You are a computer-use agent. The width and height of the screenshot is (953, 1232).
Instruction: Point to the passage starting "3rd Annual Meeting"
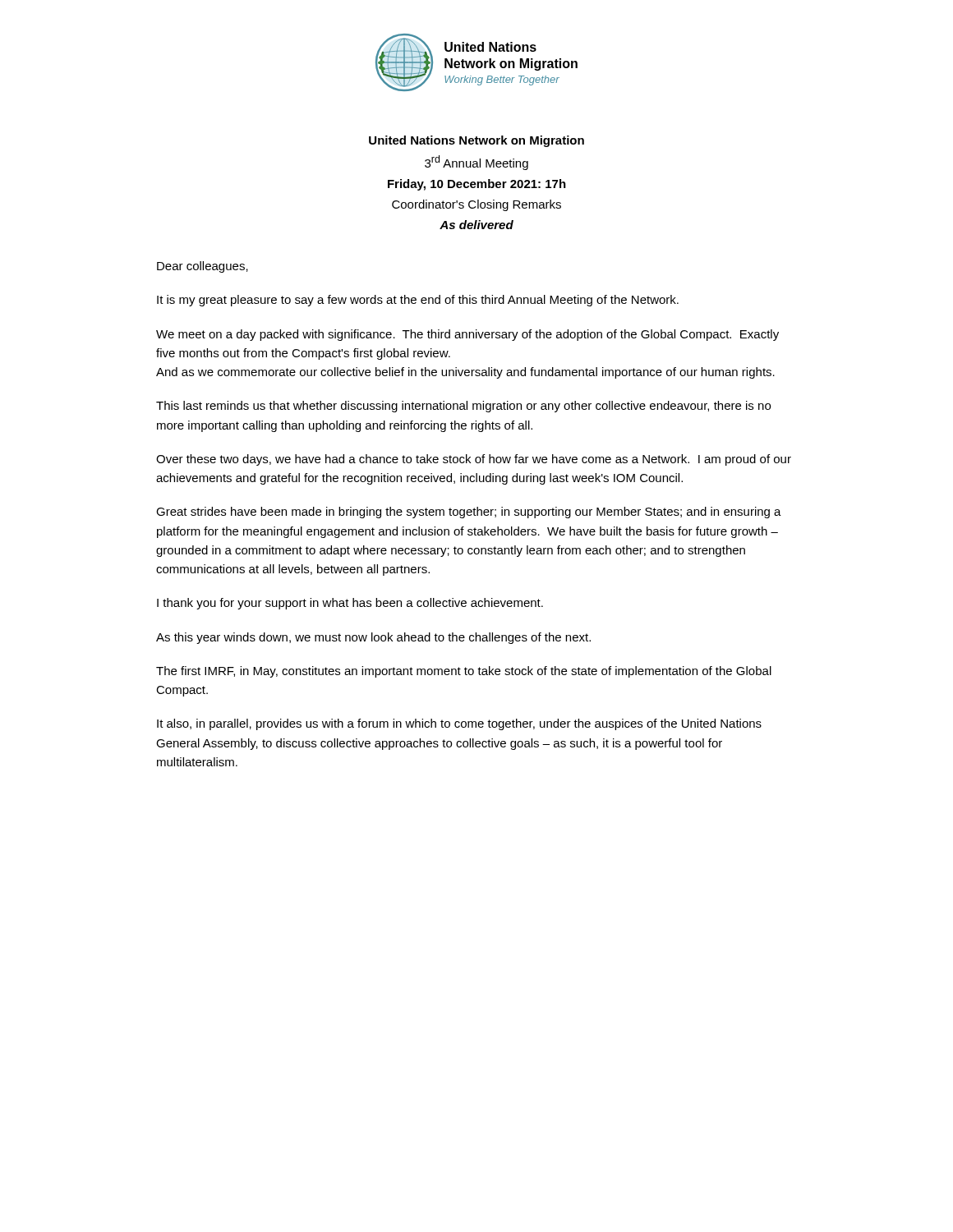point(476,162)
